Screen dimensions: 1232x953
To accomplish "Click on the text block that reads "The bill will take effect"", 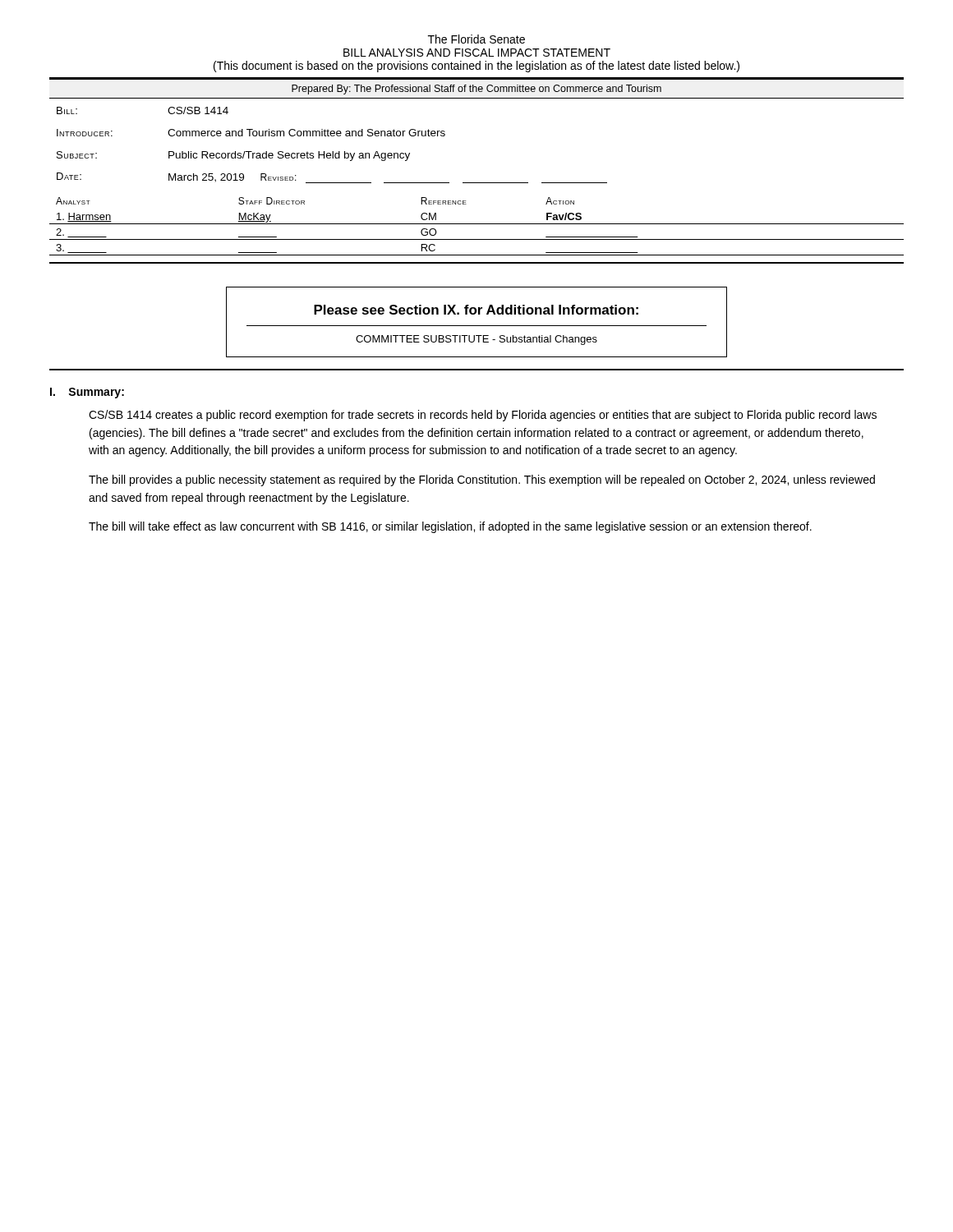I will tap(450, 527).
